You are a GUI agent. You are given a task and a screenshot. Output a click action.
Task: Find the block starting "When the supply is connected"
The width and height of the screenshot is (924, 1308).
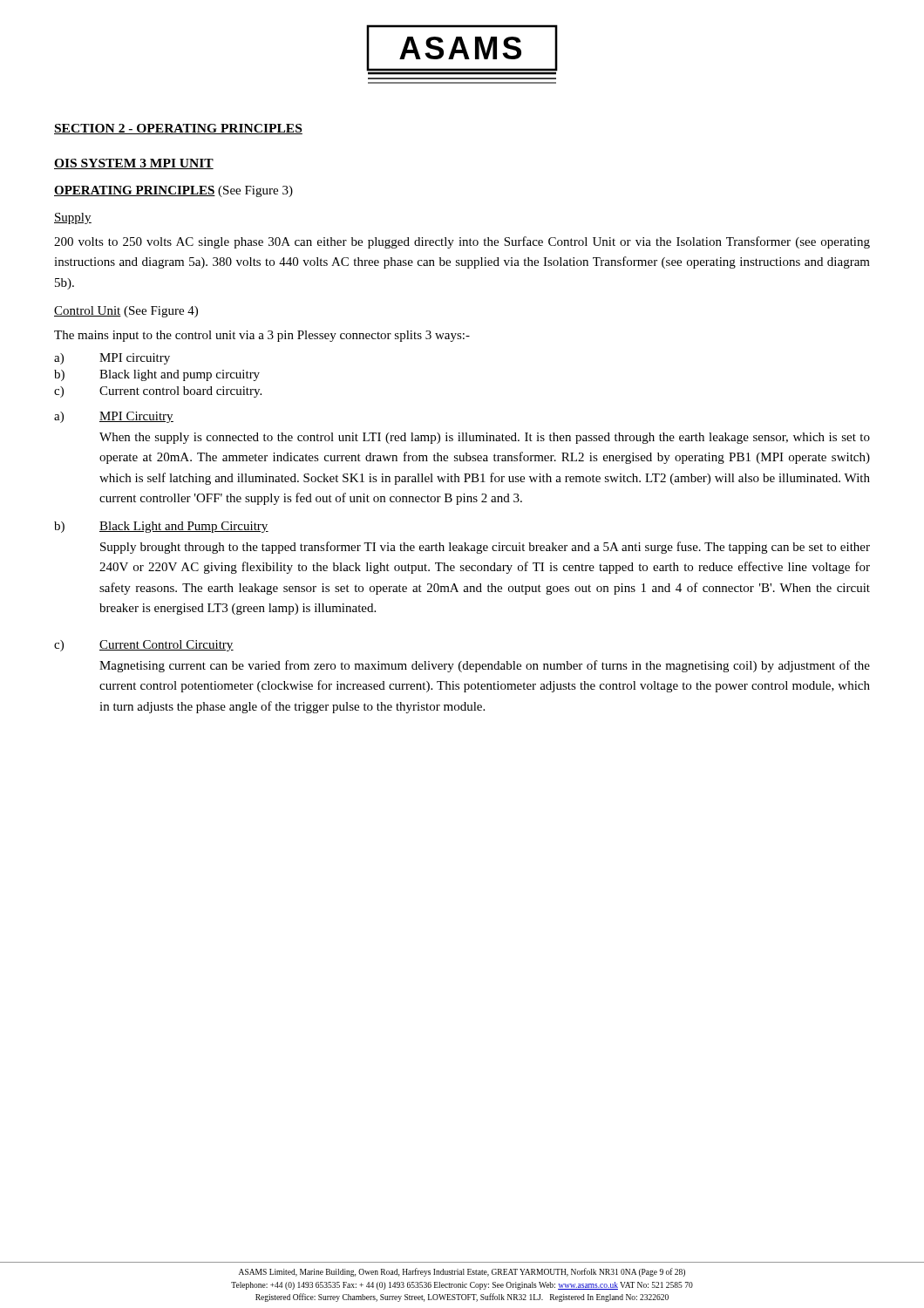pos(485,467)
